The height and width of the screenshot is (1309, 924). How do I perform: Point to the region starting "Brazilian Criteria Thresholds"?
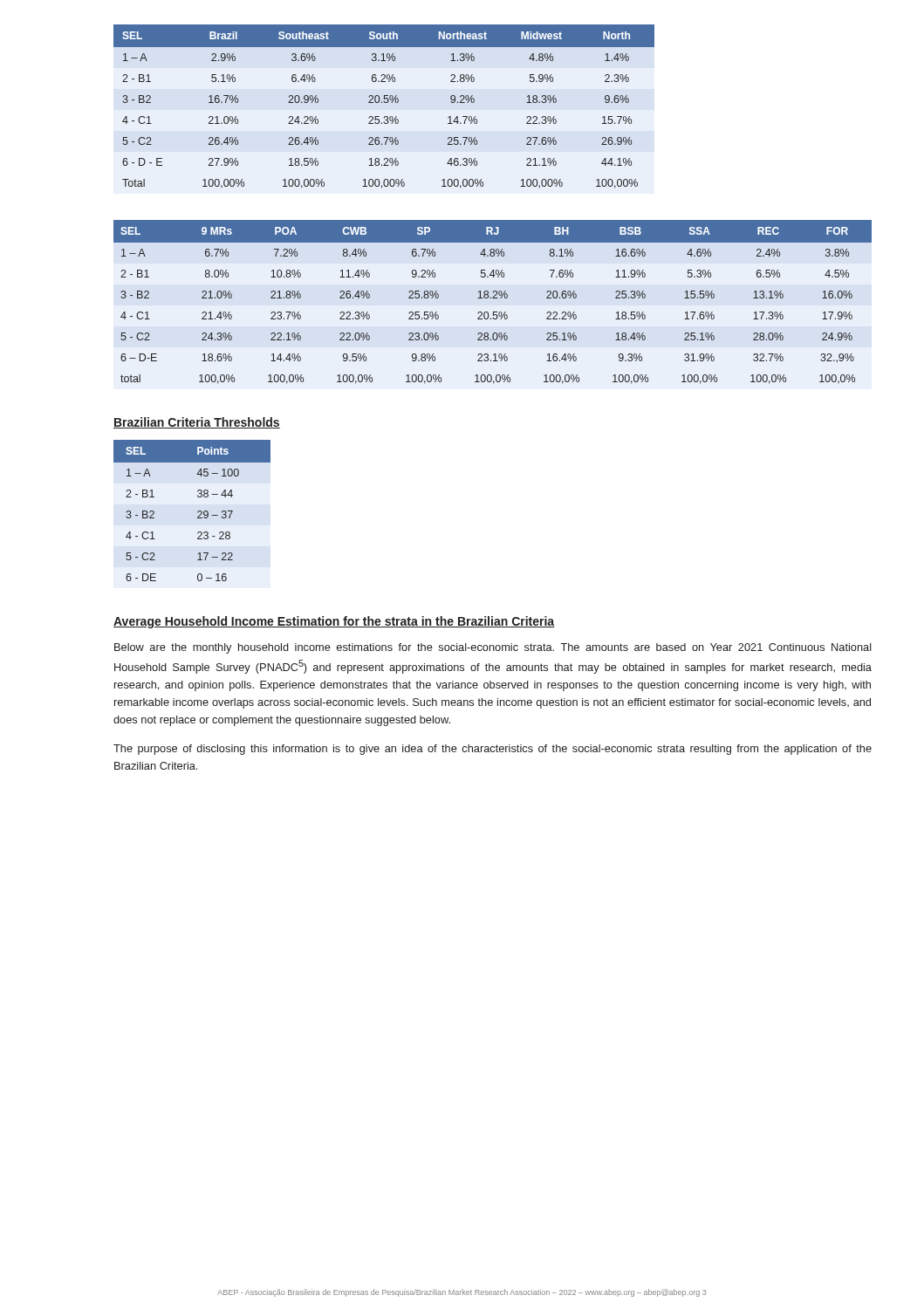point(197,422)
